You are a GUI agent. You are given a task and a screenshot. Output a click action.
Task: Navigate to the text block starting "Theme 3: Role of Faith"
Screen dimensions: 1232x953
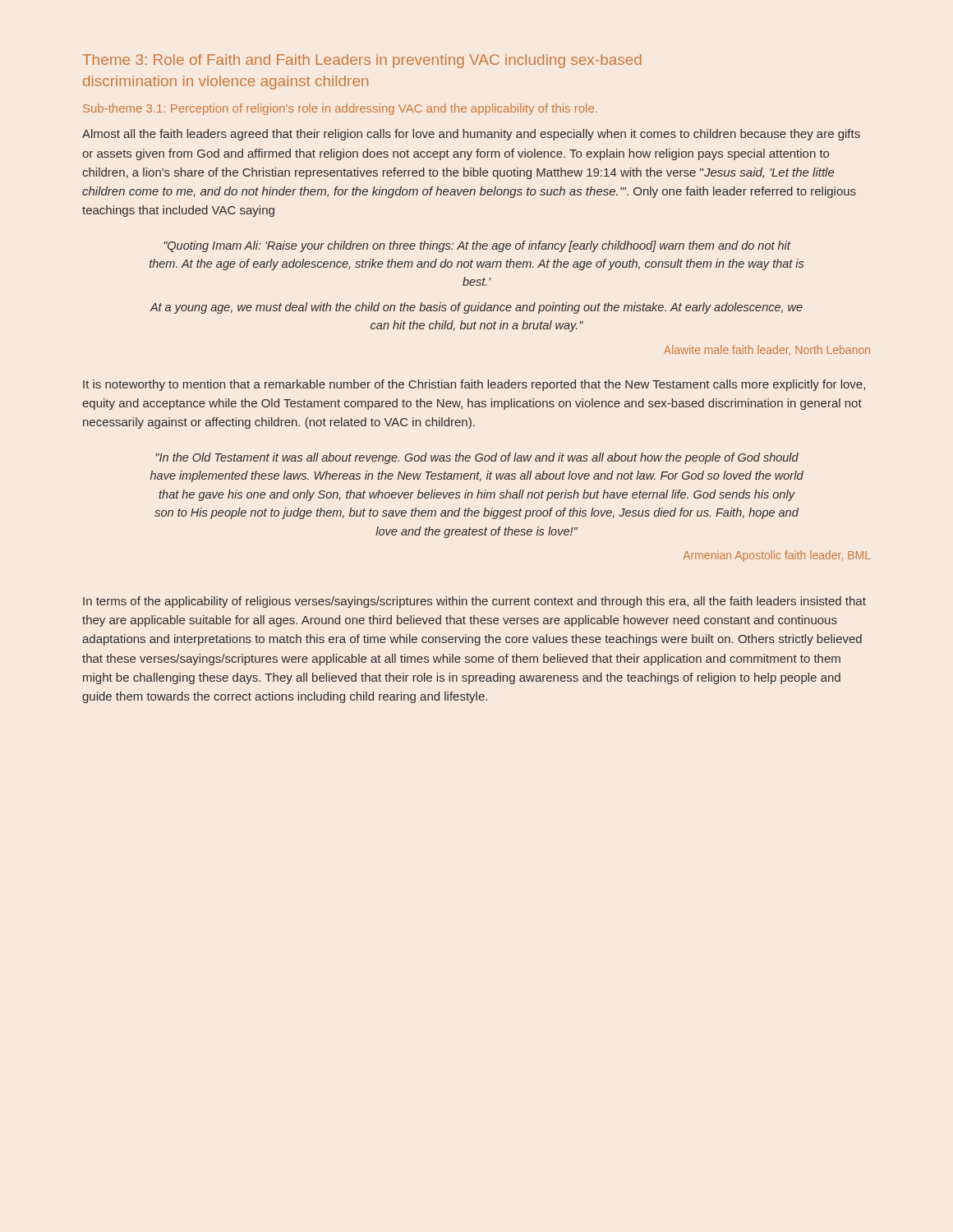pos(362,70)
